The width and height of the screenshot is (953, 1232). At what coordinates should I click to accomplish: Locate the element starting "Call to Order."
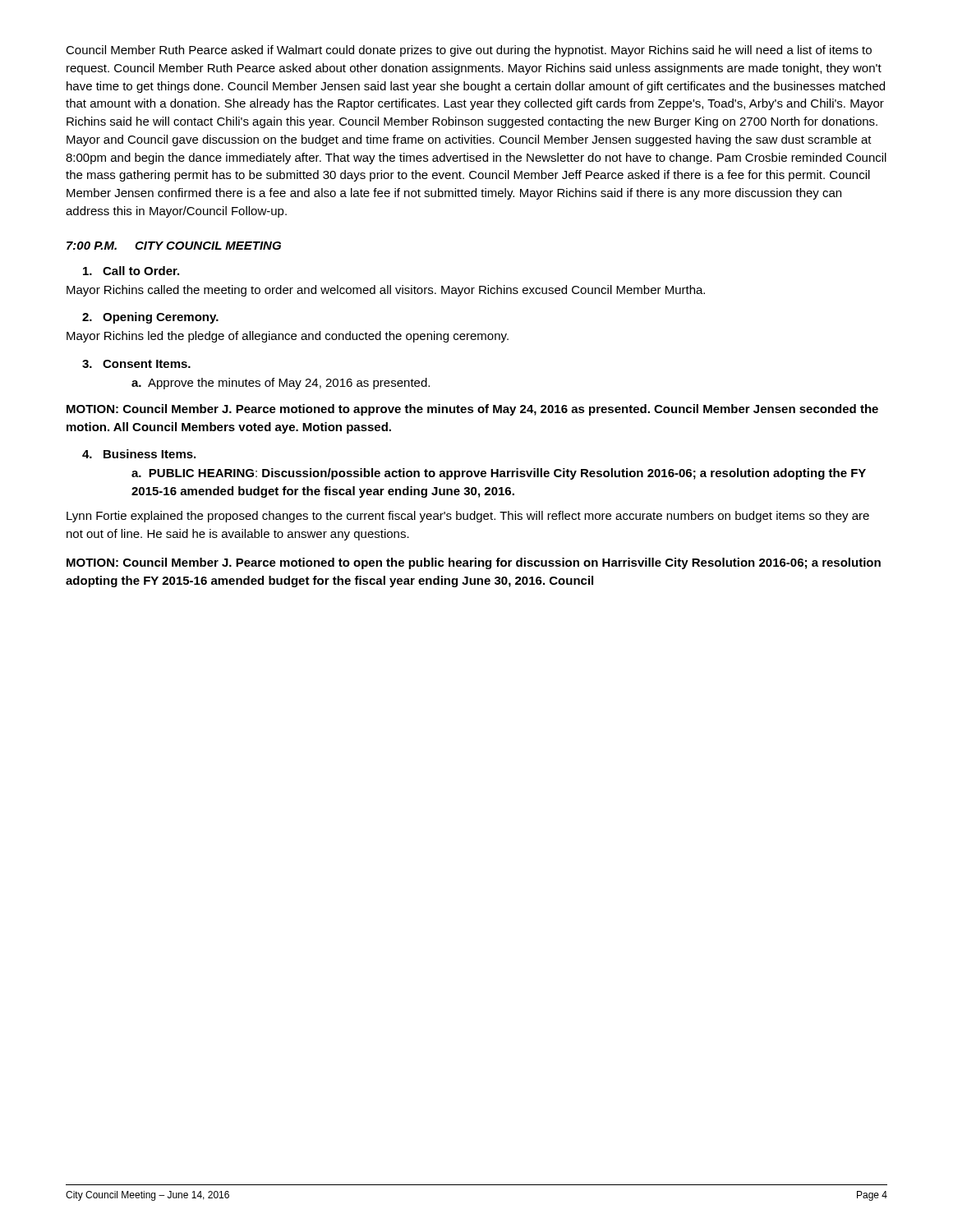coord(131,270)
